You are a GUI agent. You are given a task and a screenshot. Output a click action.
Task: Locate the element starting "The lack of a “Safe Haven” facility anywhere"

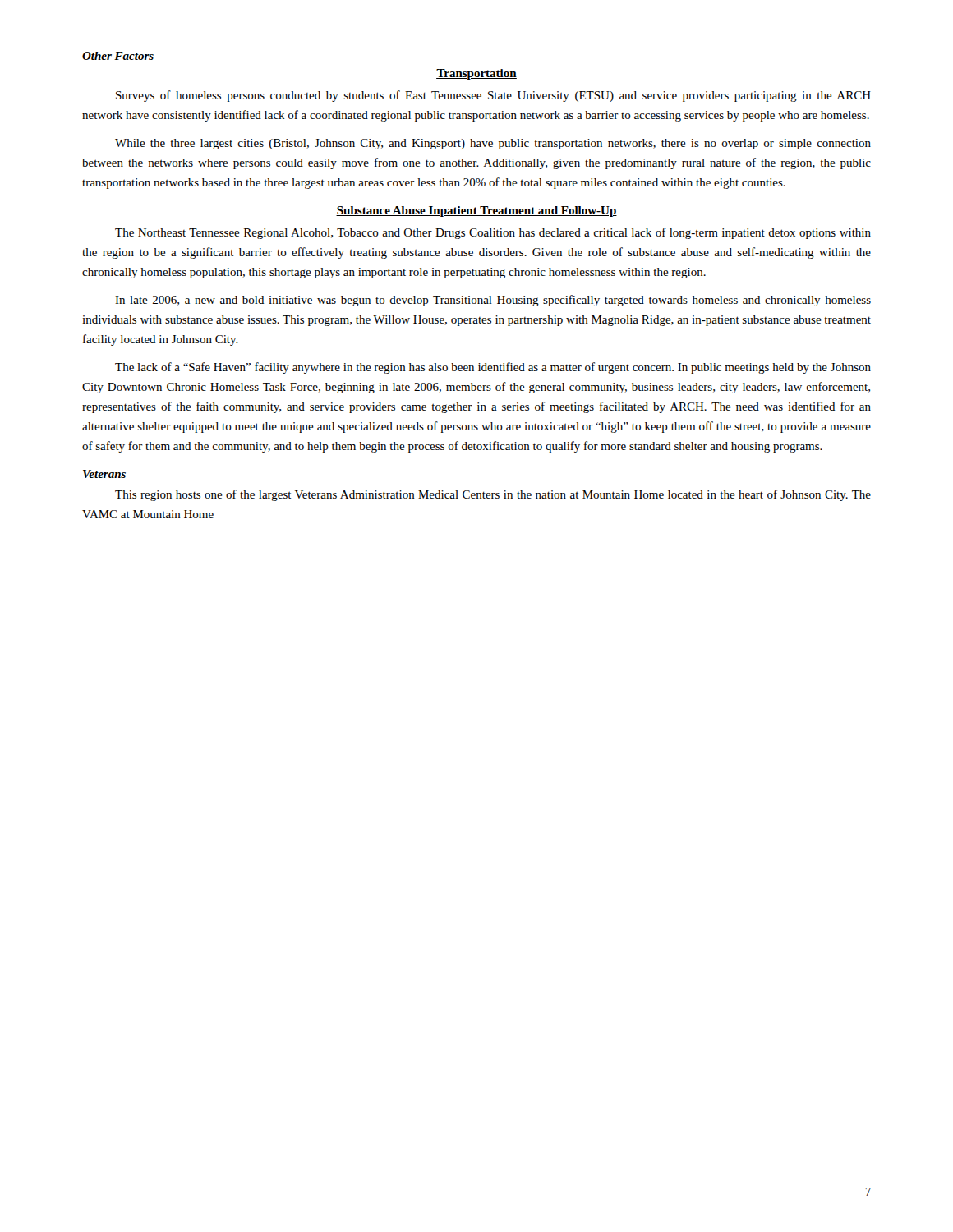click(x=476, y=407)
